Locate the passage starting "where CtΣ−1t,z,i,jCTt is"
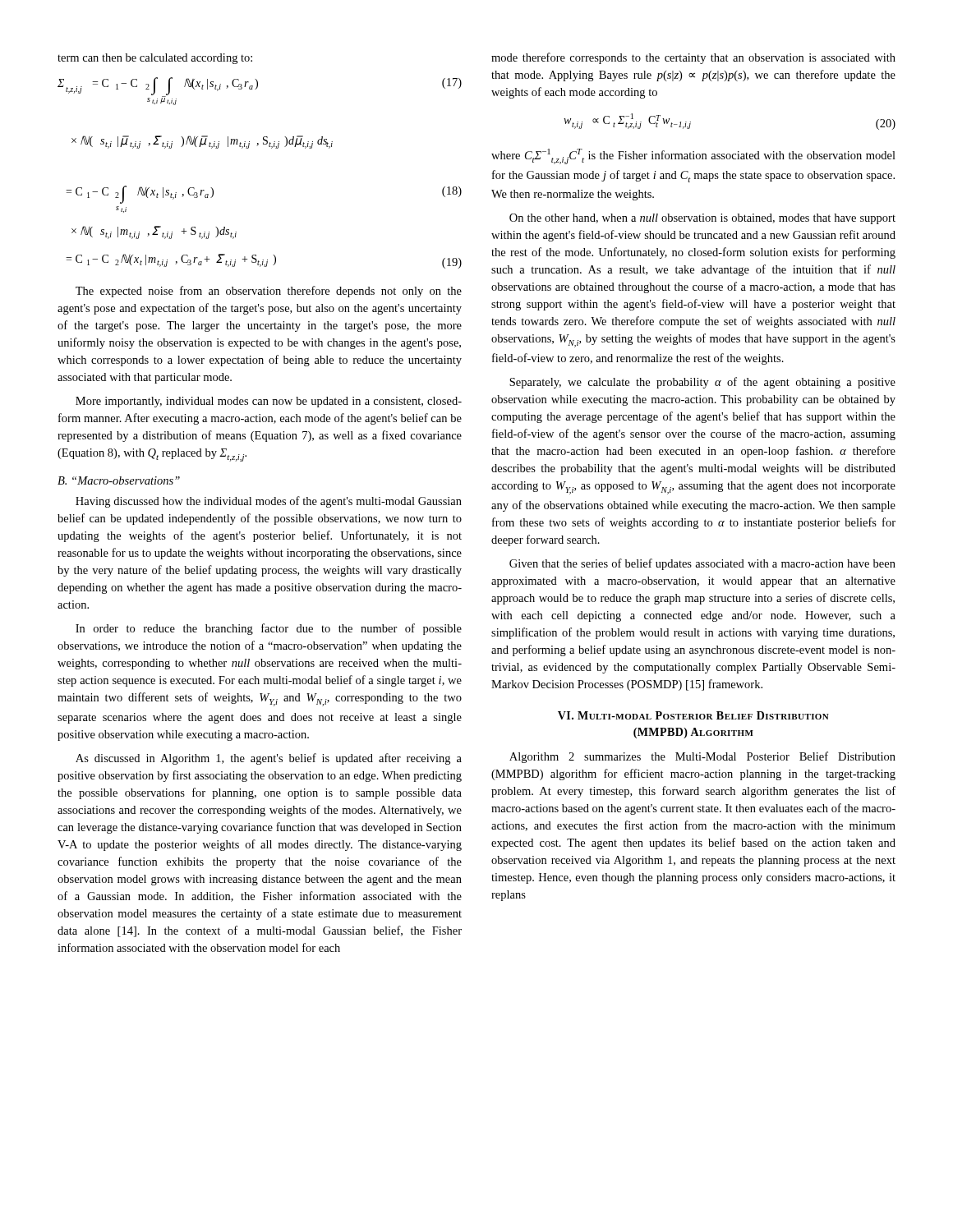Image resolution: width=953 pixels, height=1232 pixels. 693,173
